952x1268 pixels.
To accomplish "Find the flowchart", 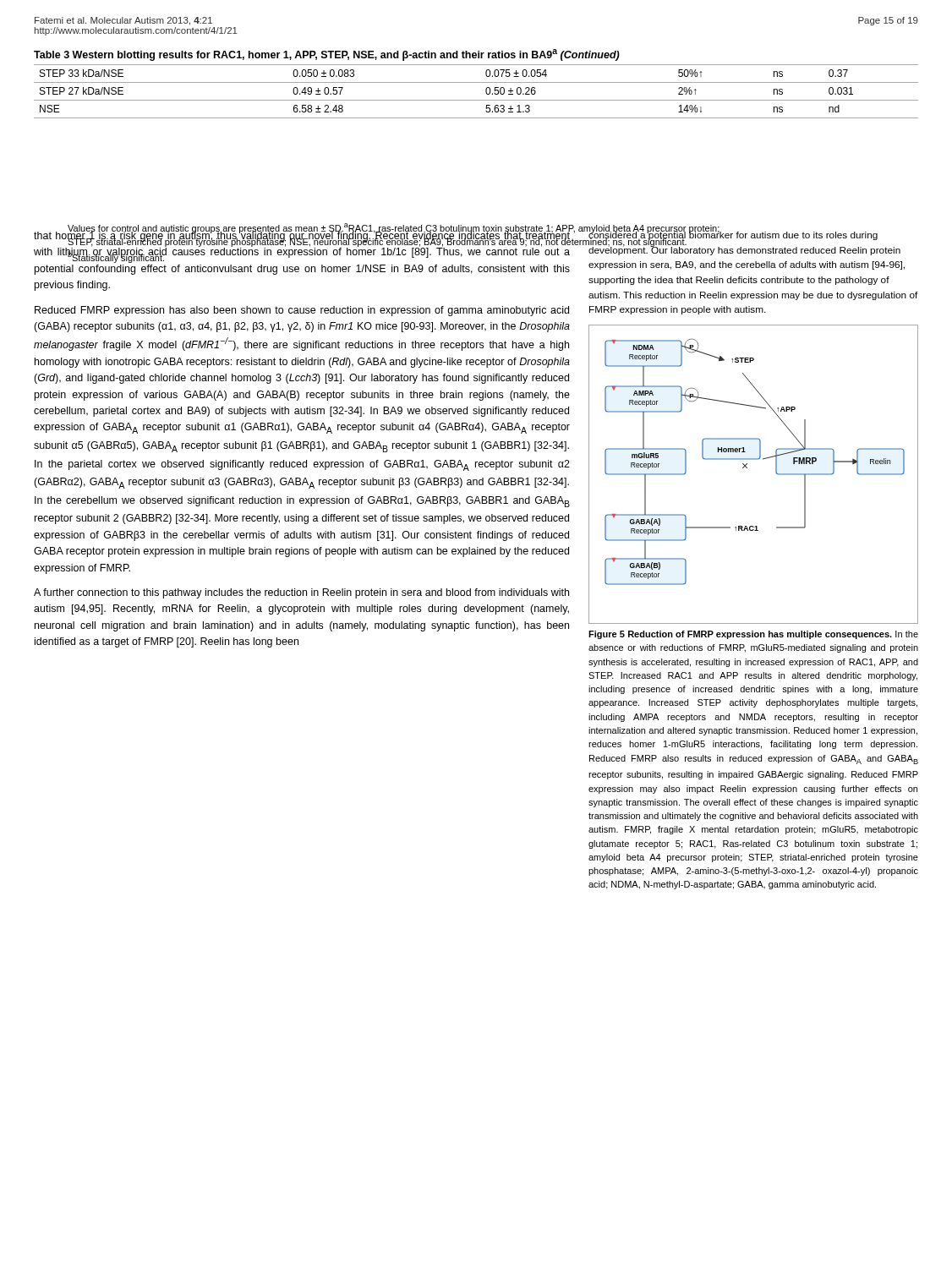I will pyautogui.click(x=753, y=474).
